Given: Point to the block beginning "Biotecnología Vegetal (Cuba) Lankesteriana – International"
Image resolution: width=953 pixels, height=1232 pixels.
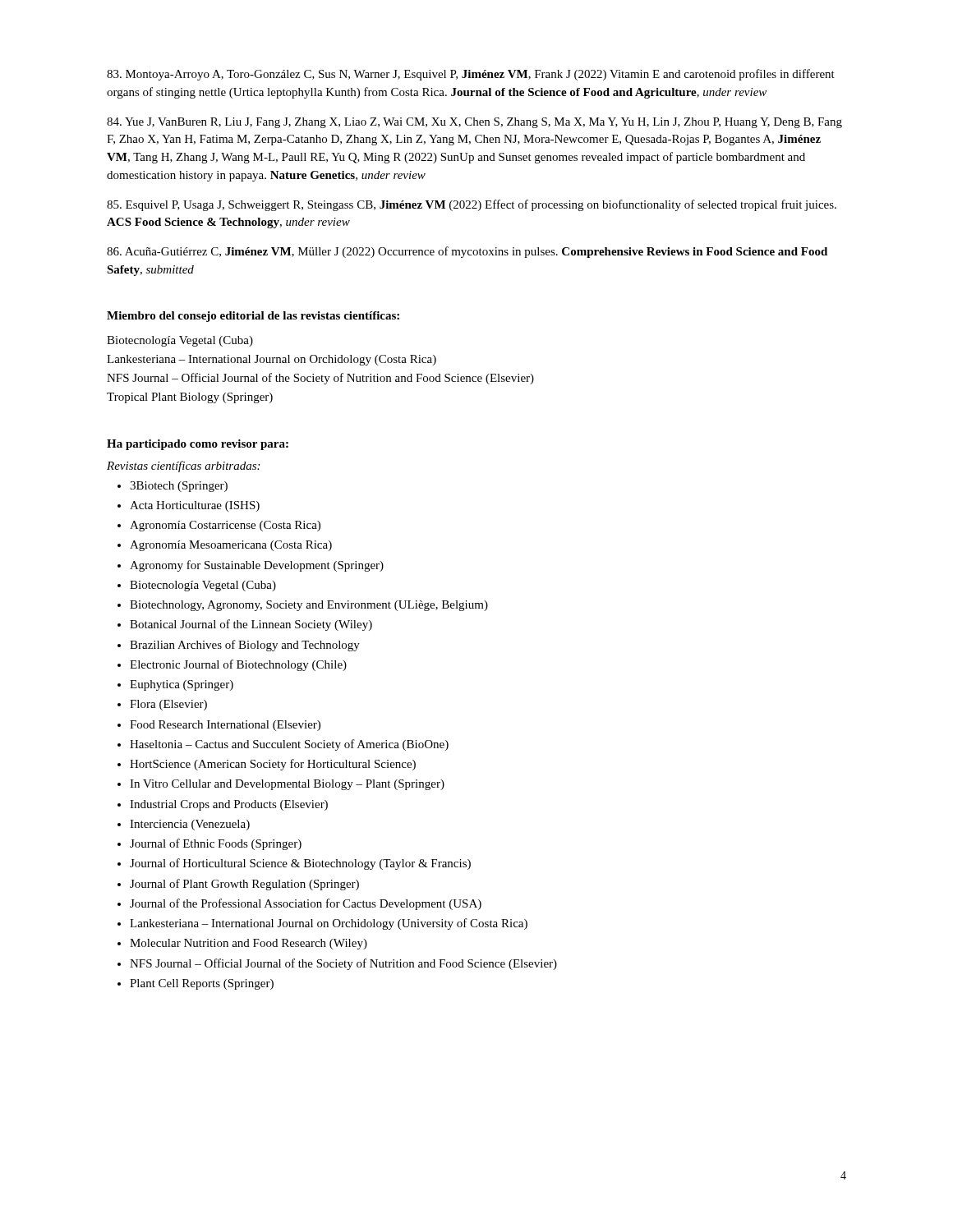Looking at the screenshot, I should coord(320,368).
